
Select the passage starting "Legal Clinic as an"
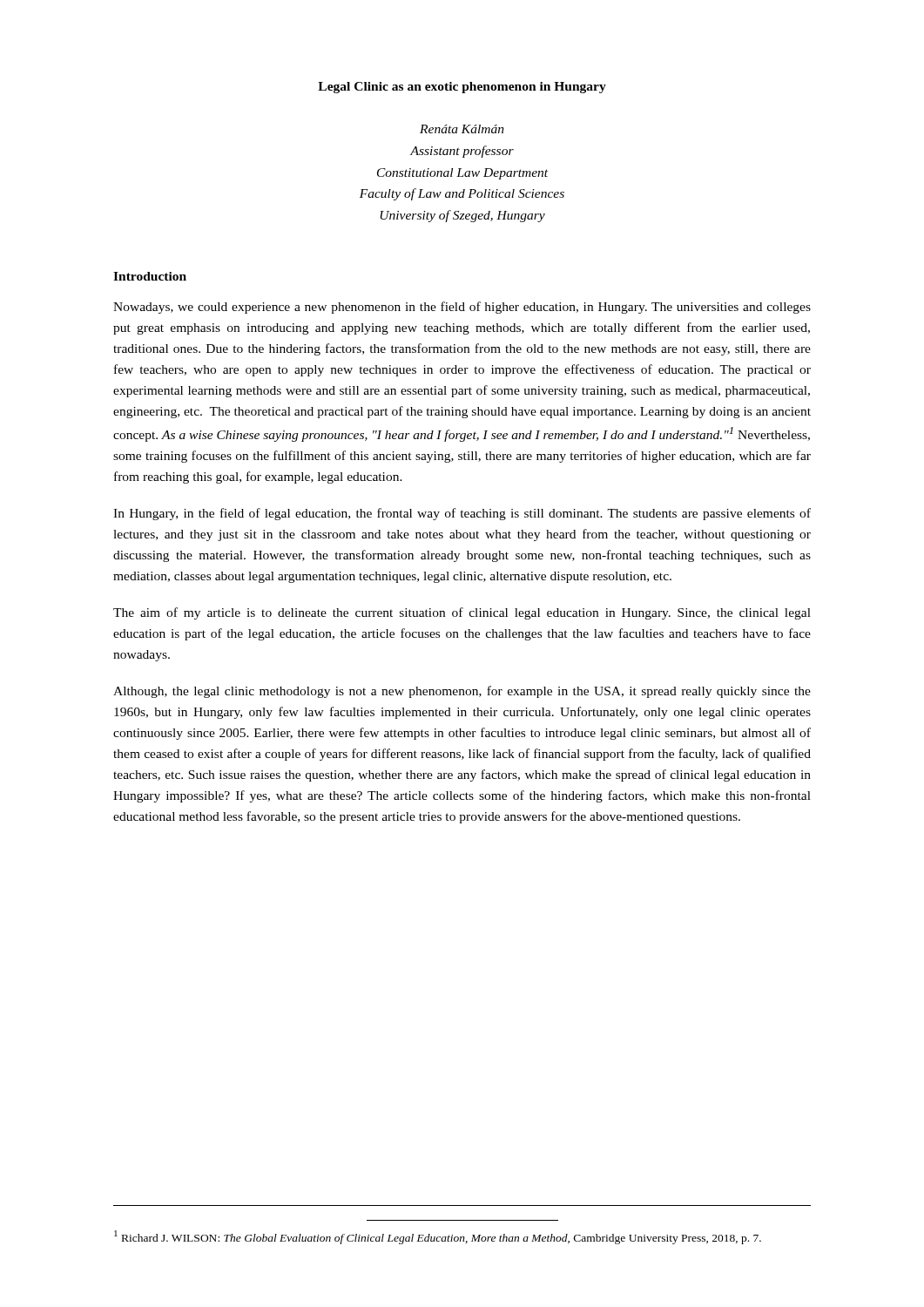point(462,86)
